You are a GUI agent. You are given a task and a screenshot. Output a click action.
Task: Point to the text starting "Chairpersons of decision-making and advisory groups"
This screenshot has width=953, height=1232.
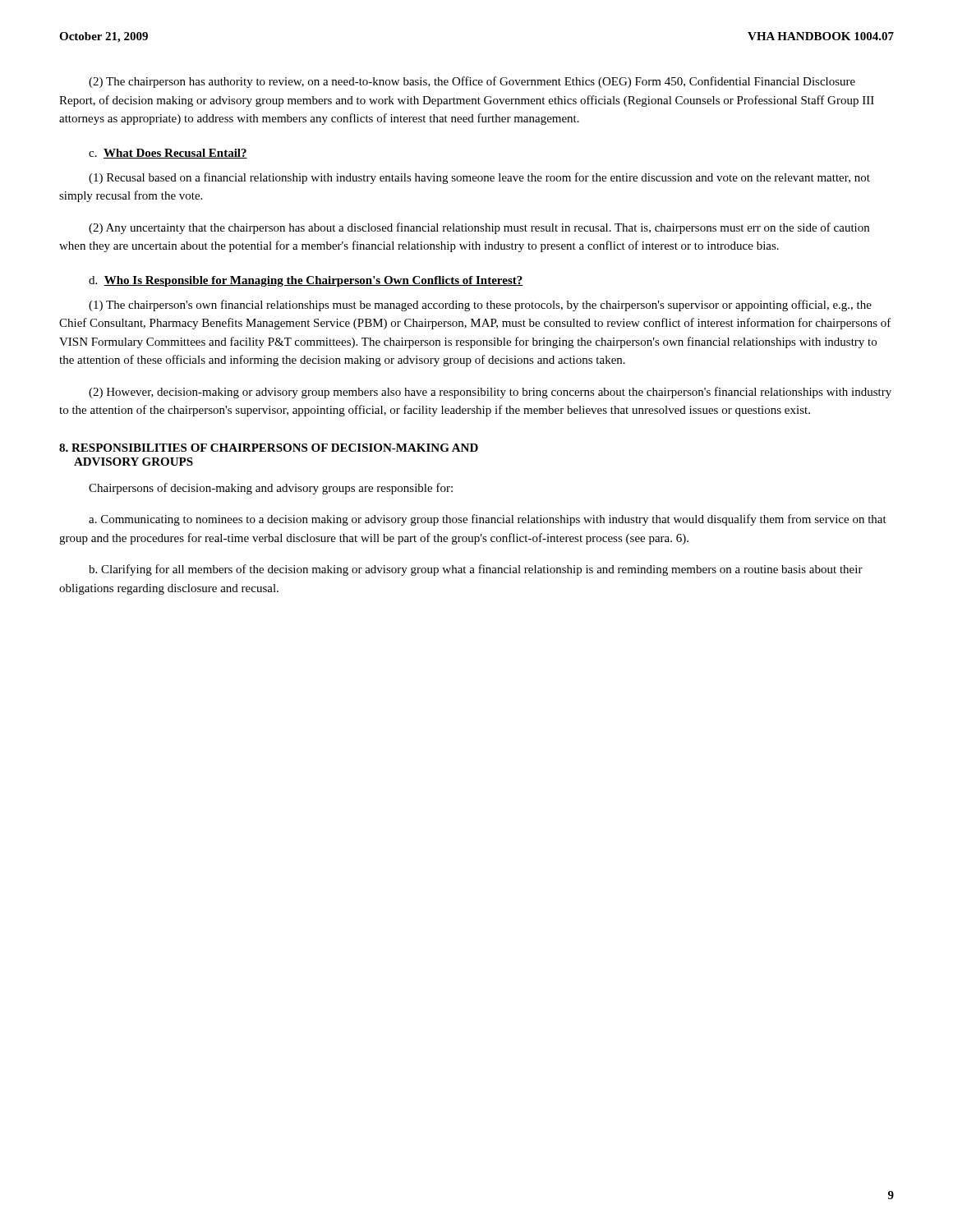click(x=271, y=489)
